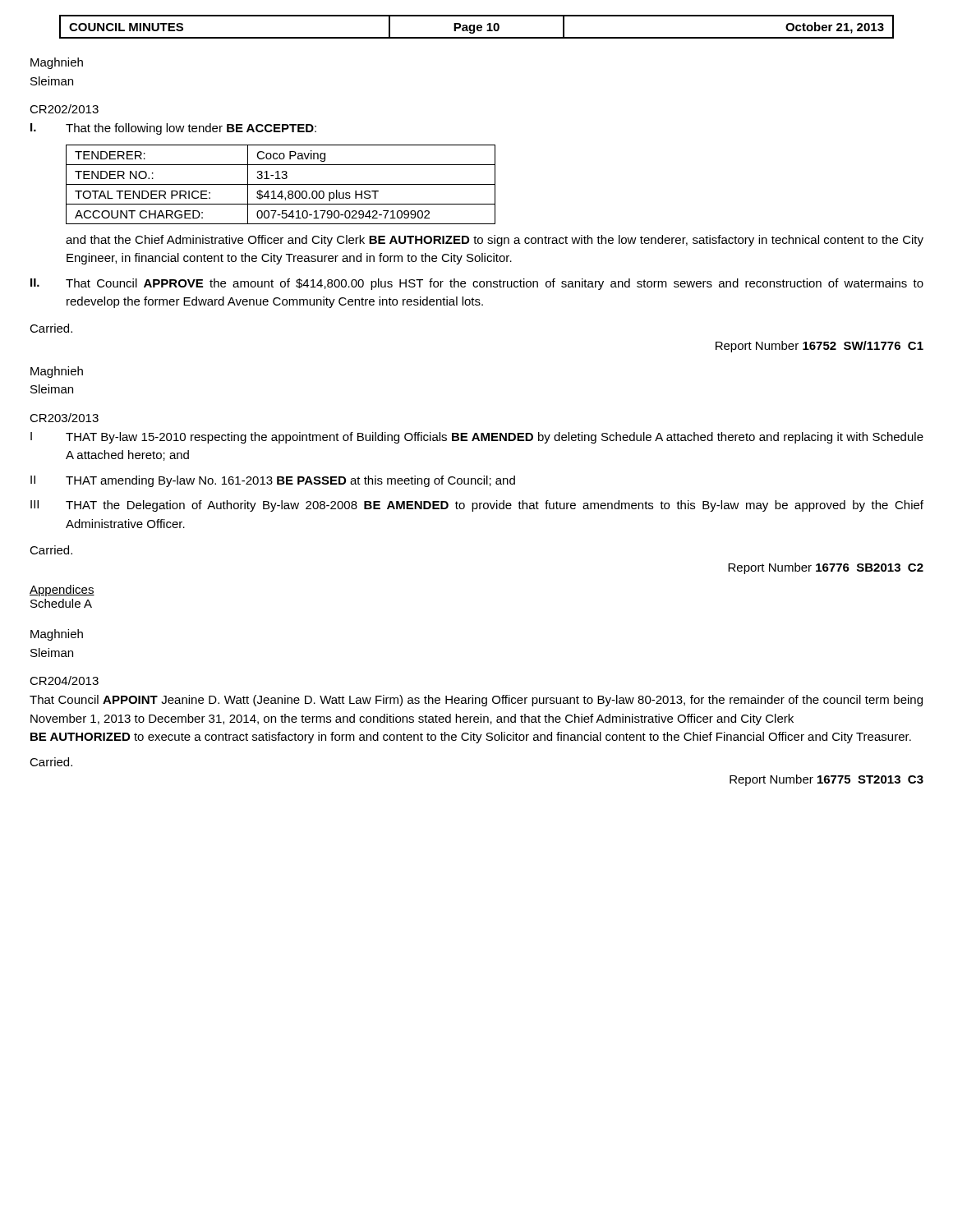Where is the passage that starts "and that the Chief Administrative Officer and City"?
Viewport: 953px width, 1232px height.
click(495, 248)
